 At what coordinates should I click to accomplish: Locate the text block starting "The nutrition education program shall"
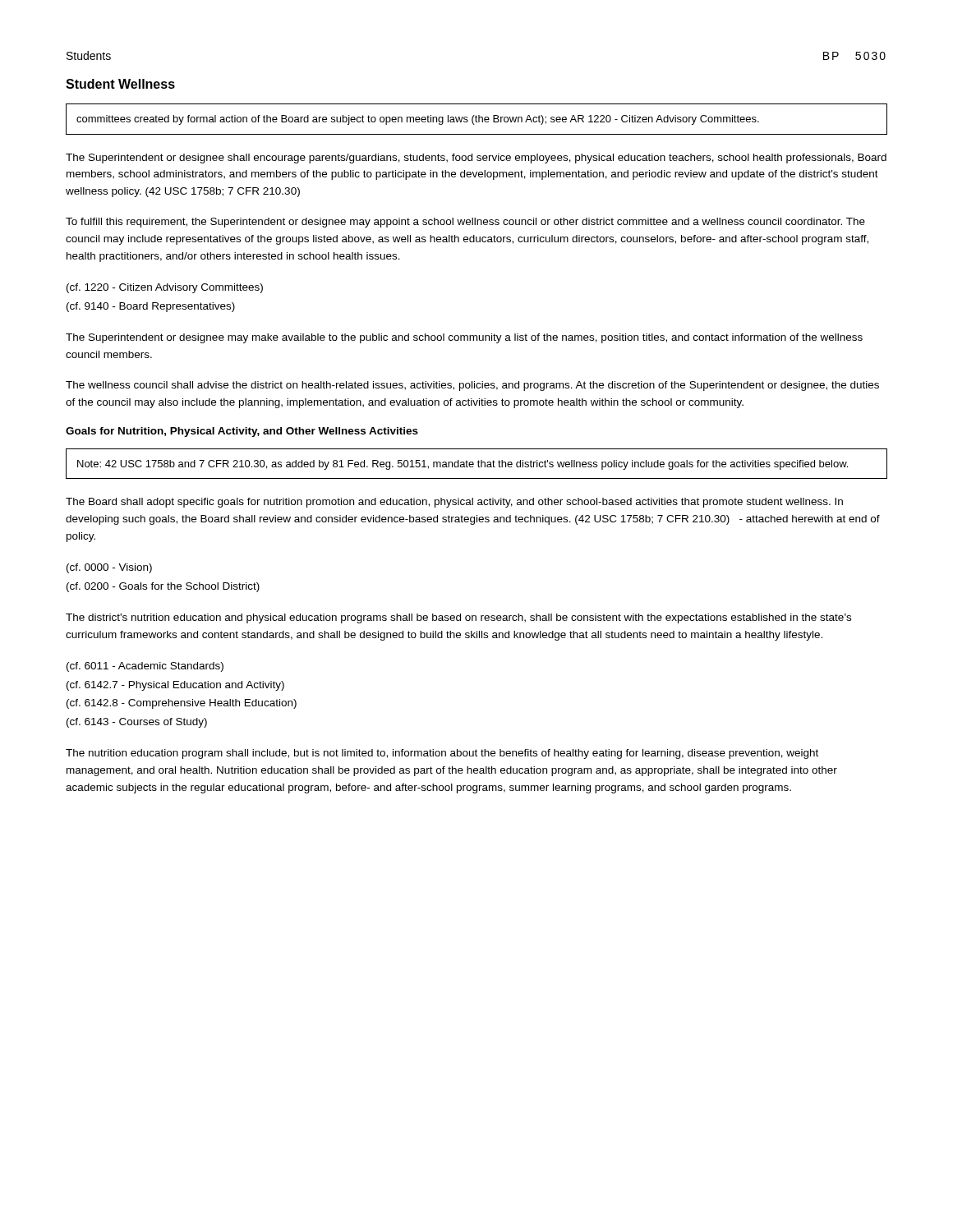[451, 770]
